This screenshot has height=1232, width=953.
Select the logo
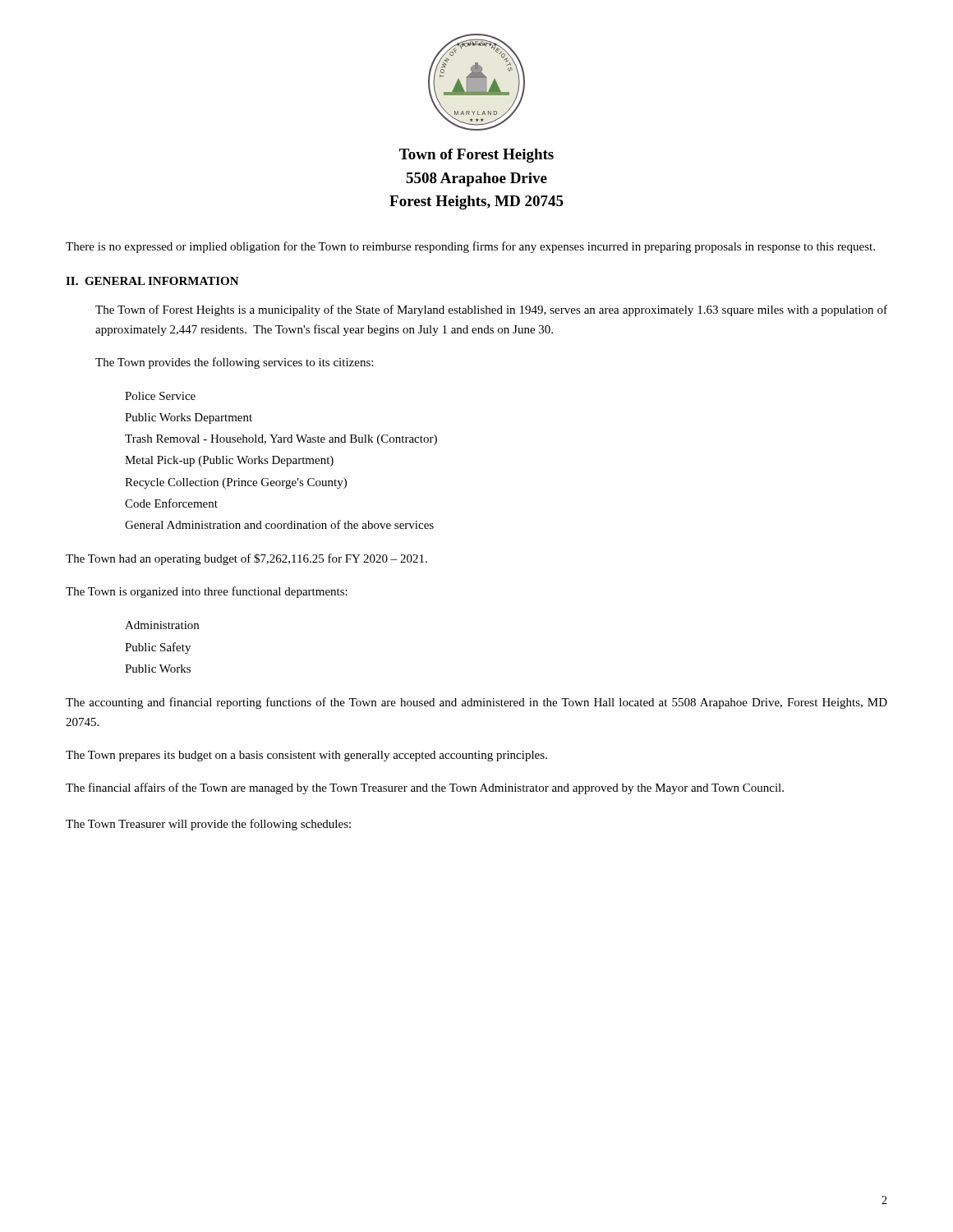(476, 84)
